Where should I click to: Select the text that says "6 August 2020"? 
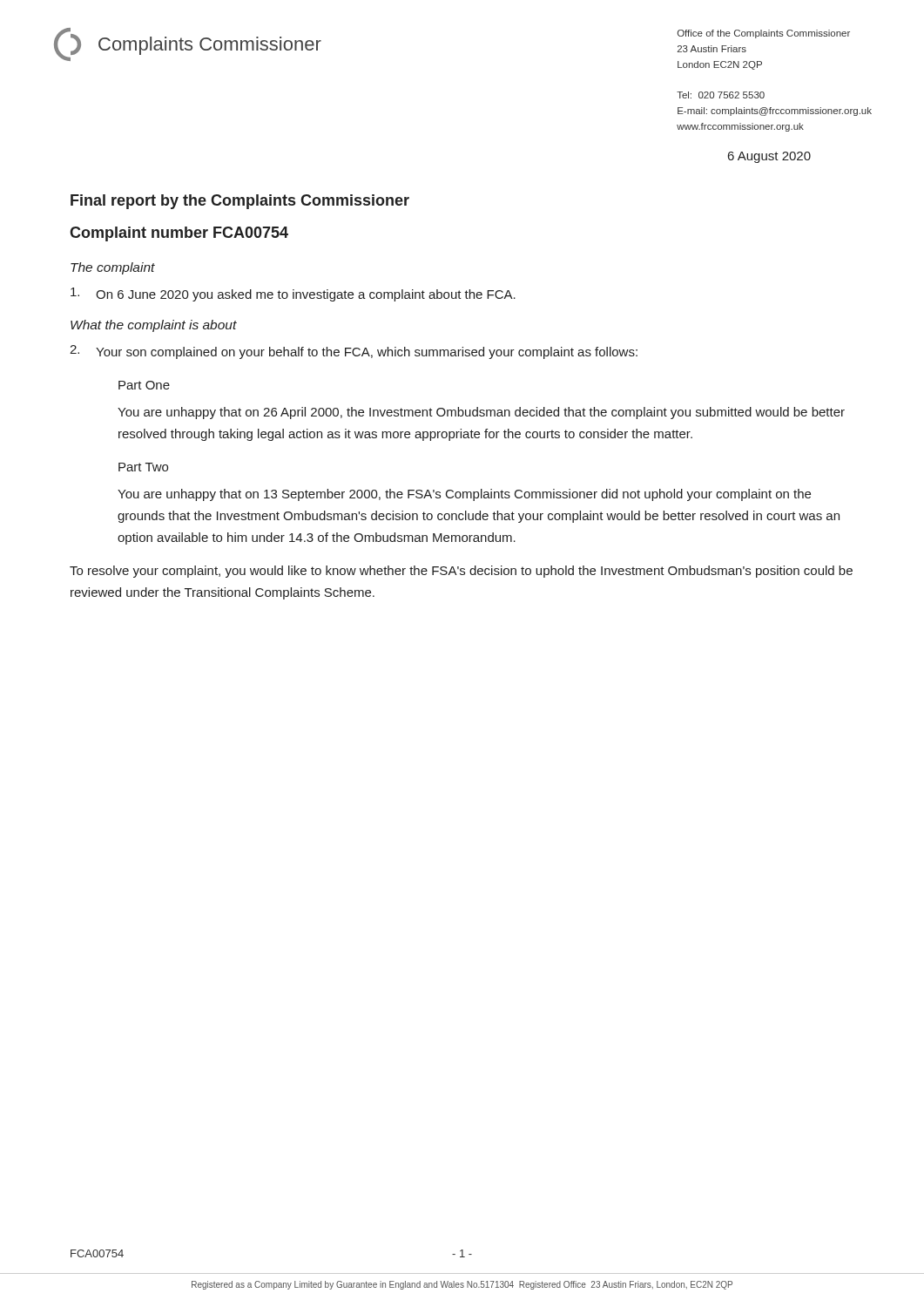769,156
